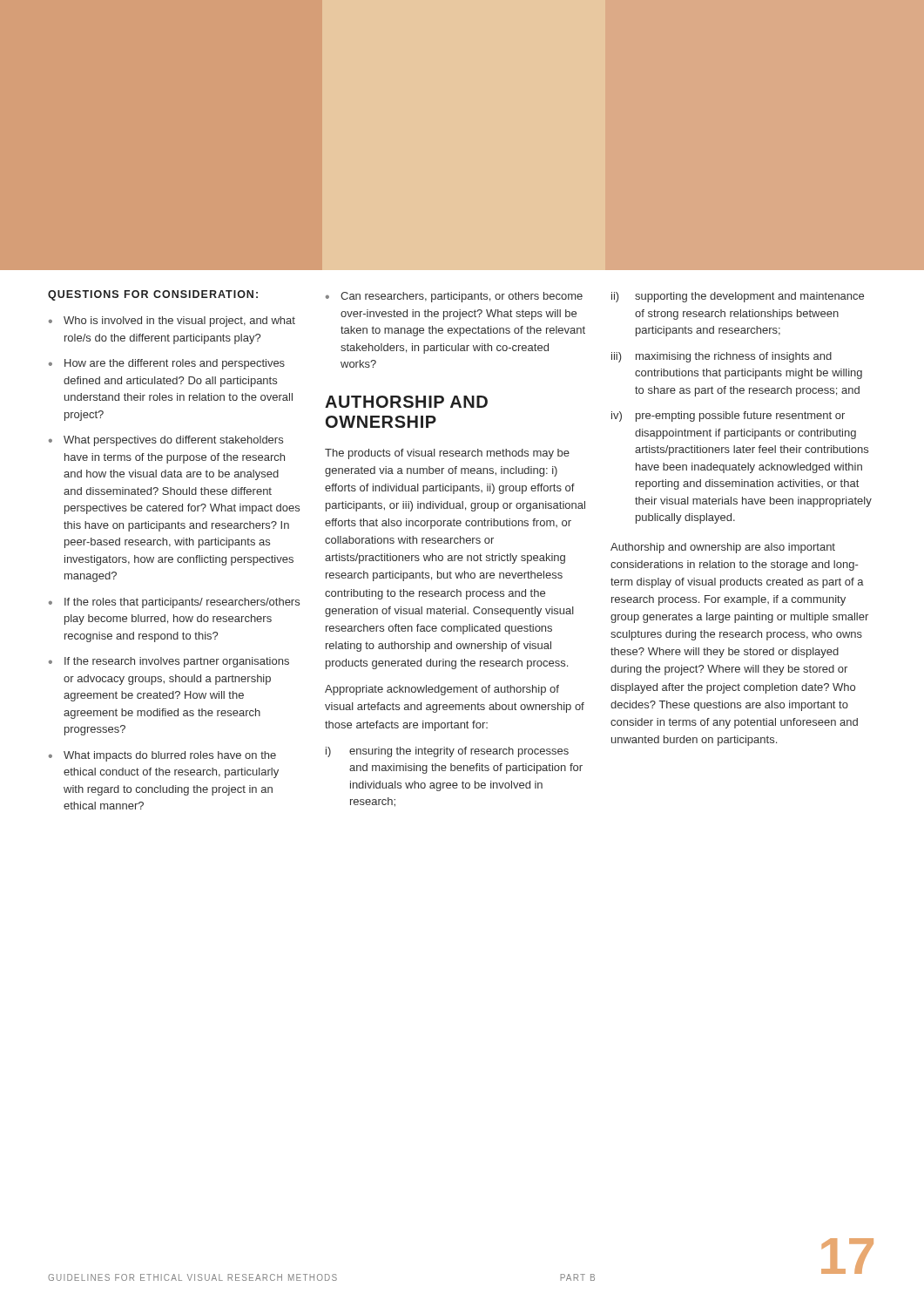This screenshot has height=1307, width=924.
Task: Navigate to the region starting "iv) pre-empting possible future resentment or"
Action: pos(741,466)
